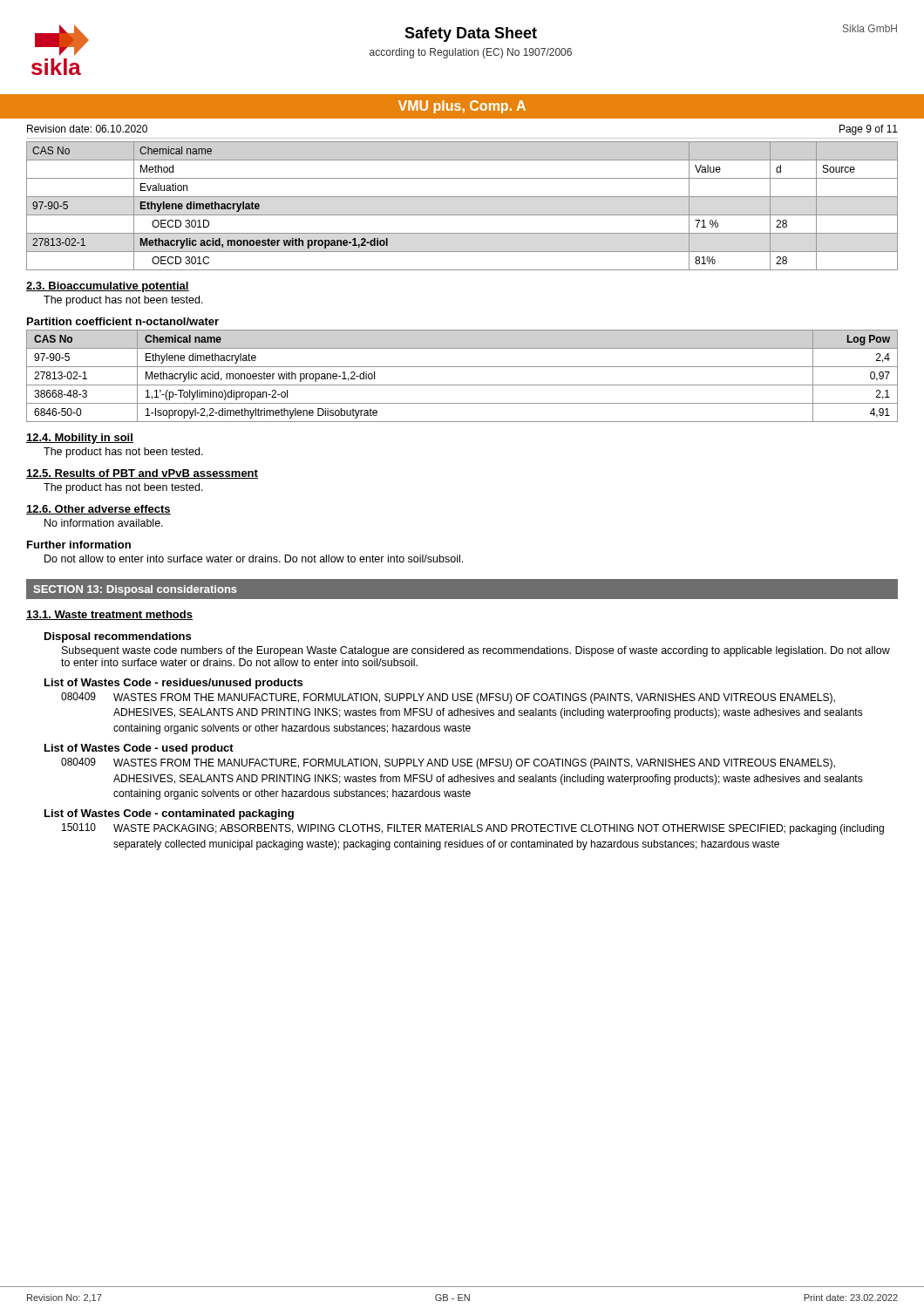This screenshot has width=924, height=1308.
Task: Navigate to the text block starting "VMU plus, Comp."
Action: (x=462, y=106)
